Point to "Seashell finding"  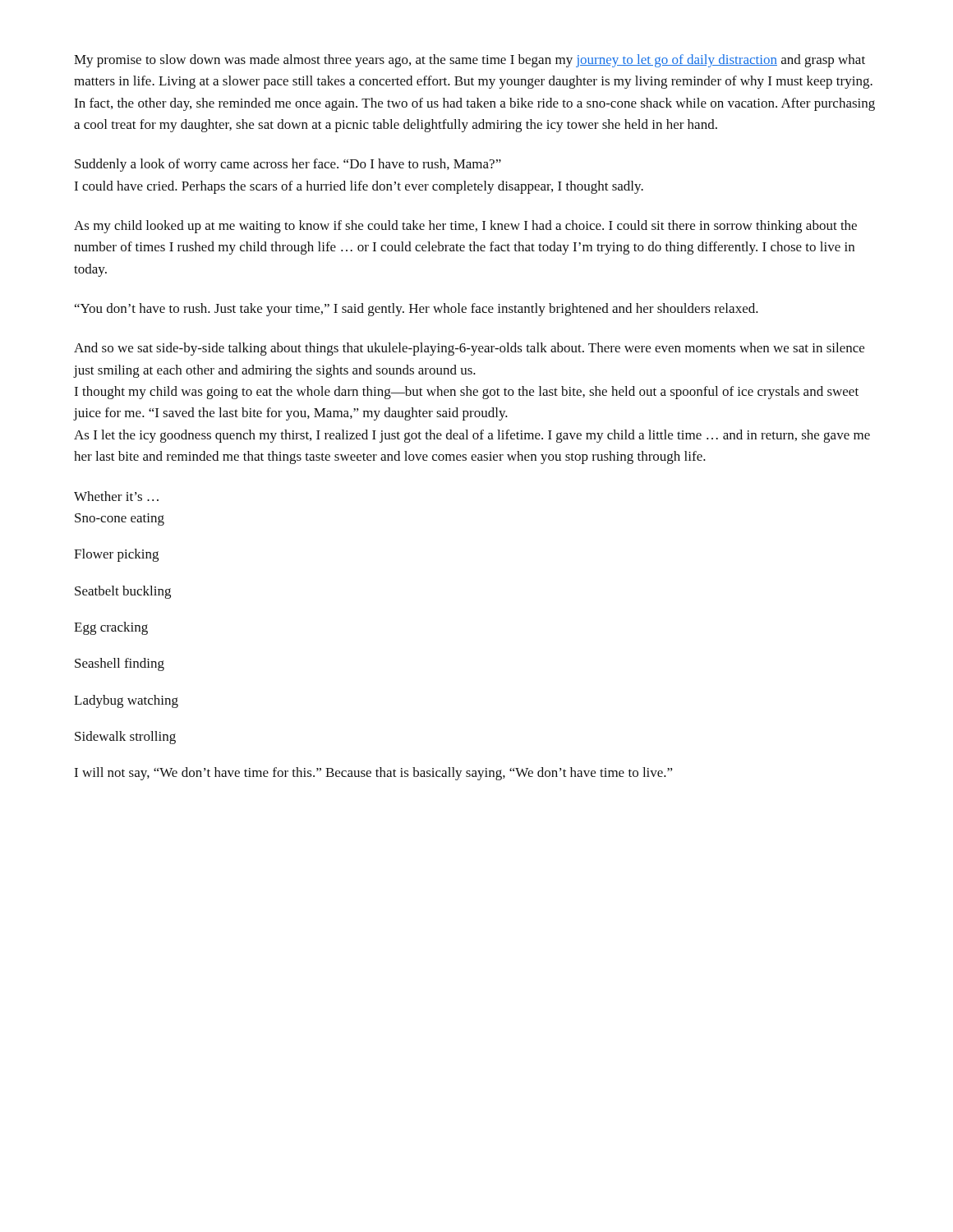point(119,663)
